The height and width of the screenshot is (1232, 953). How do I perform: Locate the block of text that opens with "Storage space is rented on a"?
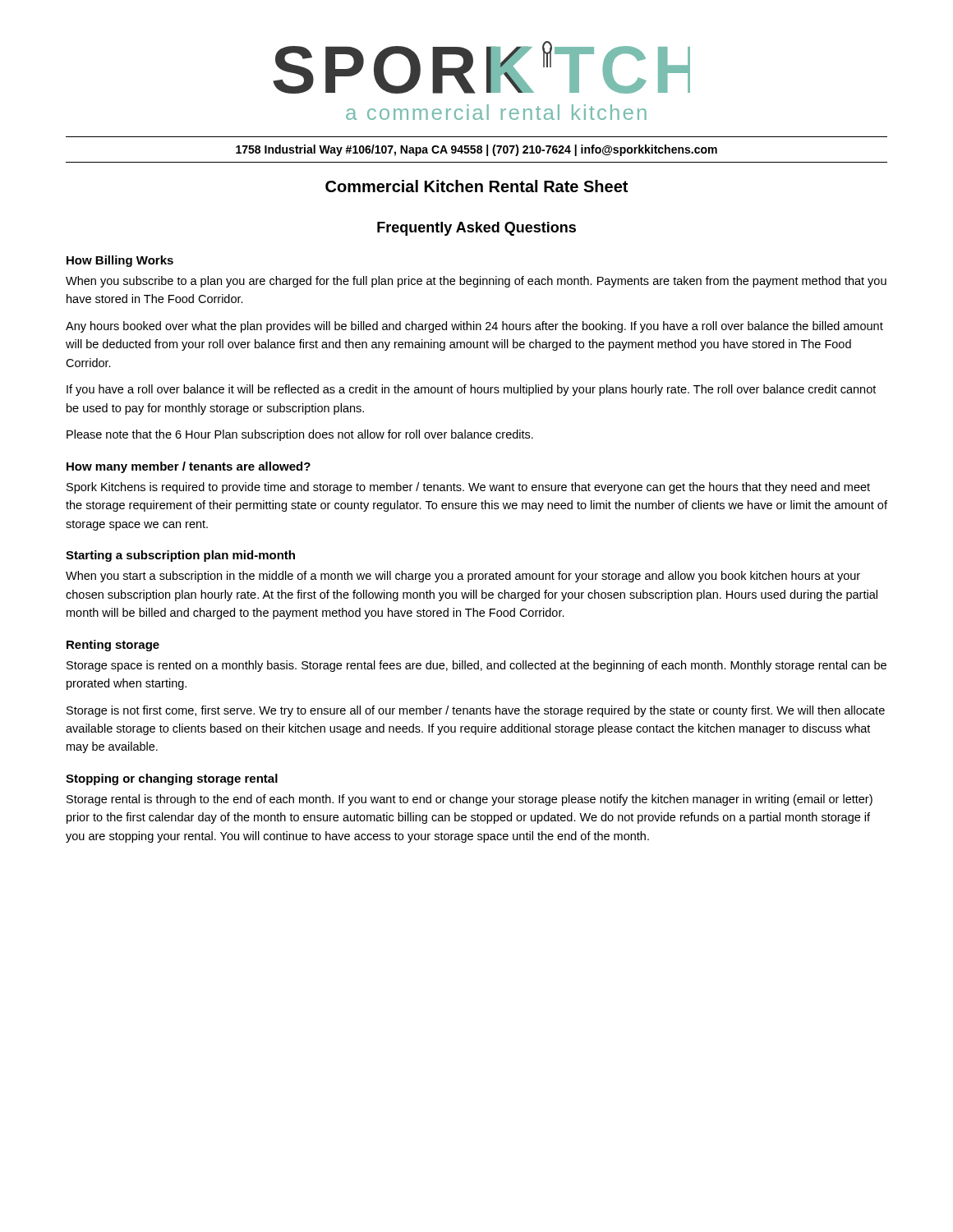[476, 674]
